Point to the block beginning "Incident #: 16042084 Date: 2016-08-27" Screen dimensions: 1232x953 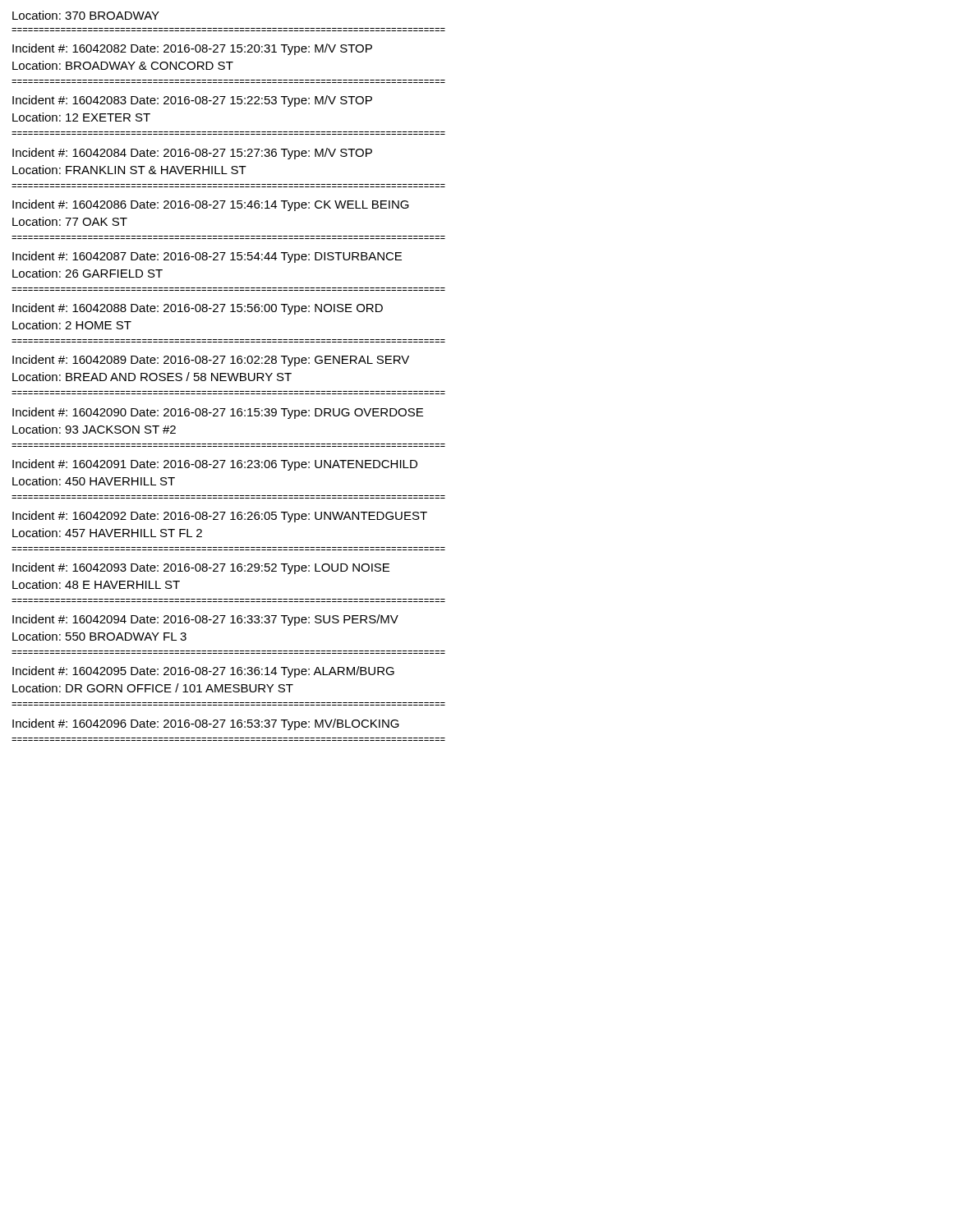pyautogui.click(x=192, y=154)
